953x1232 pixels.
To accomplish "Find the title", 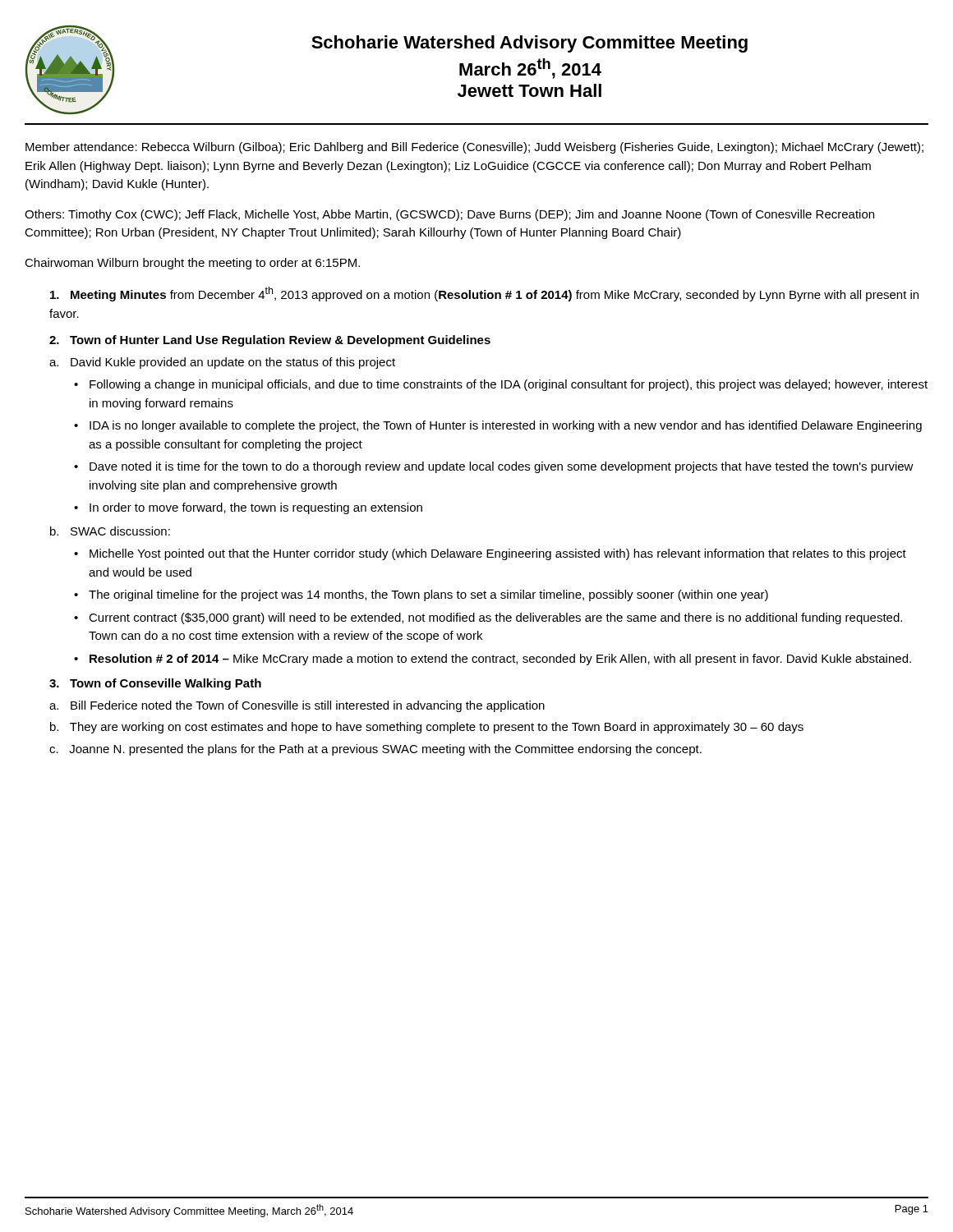I will pos(530,66).
